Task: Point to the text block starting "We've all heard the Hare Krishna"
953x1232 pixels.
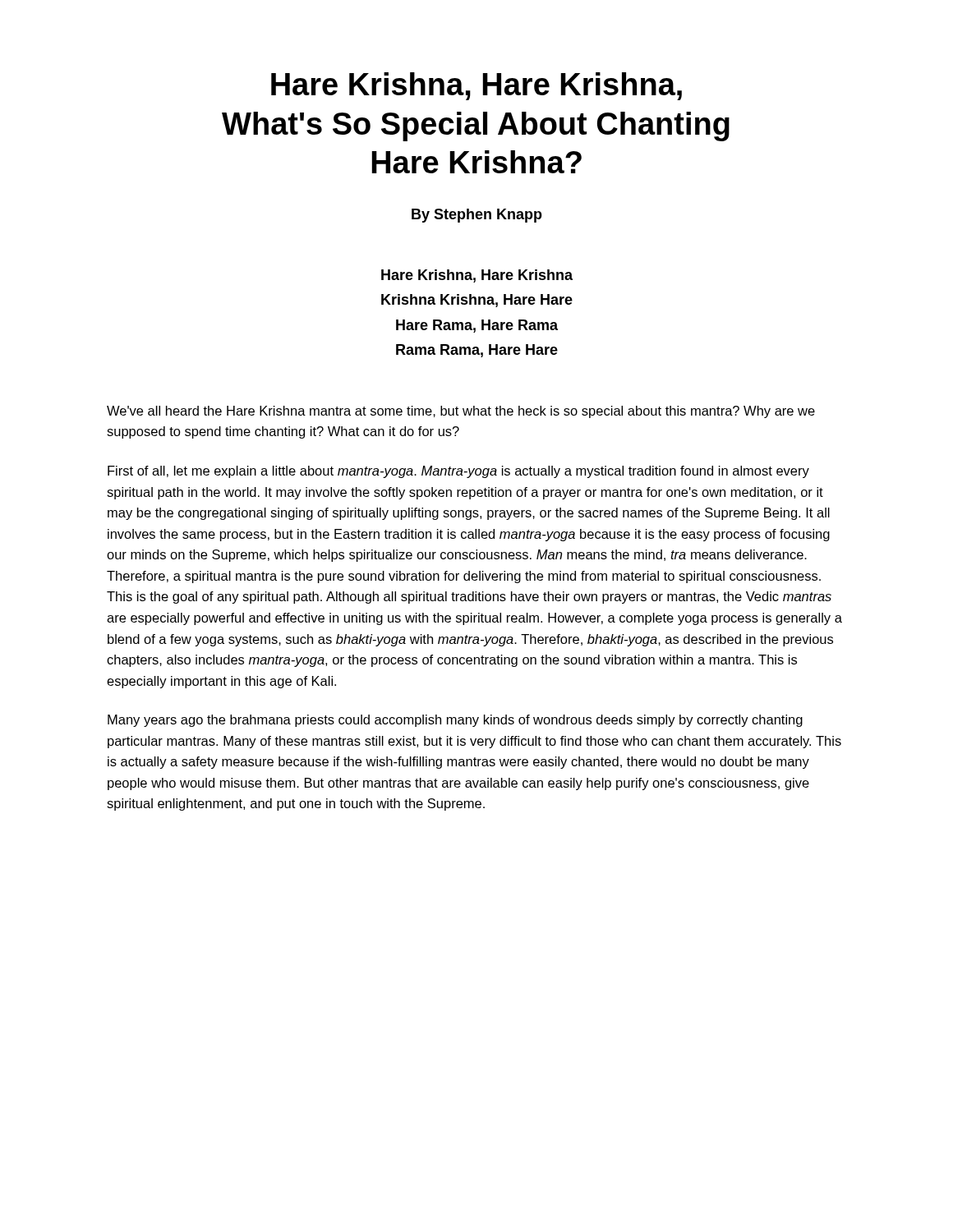Action: [461, 421]
